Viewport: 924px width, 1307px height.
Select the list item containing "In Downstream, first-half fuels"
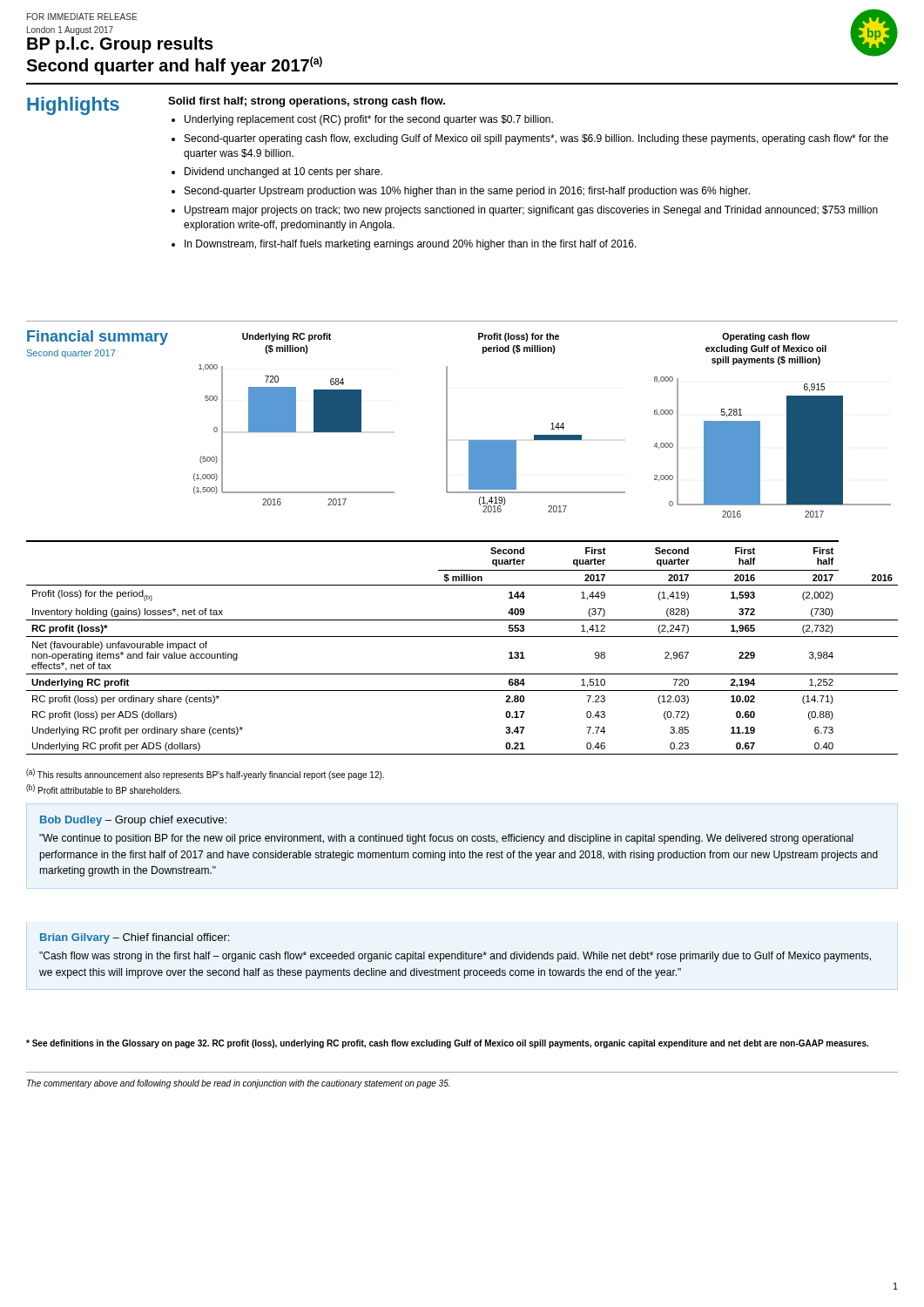pyautogui.click(x=410, y=244)
